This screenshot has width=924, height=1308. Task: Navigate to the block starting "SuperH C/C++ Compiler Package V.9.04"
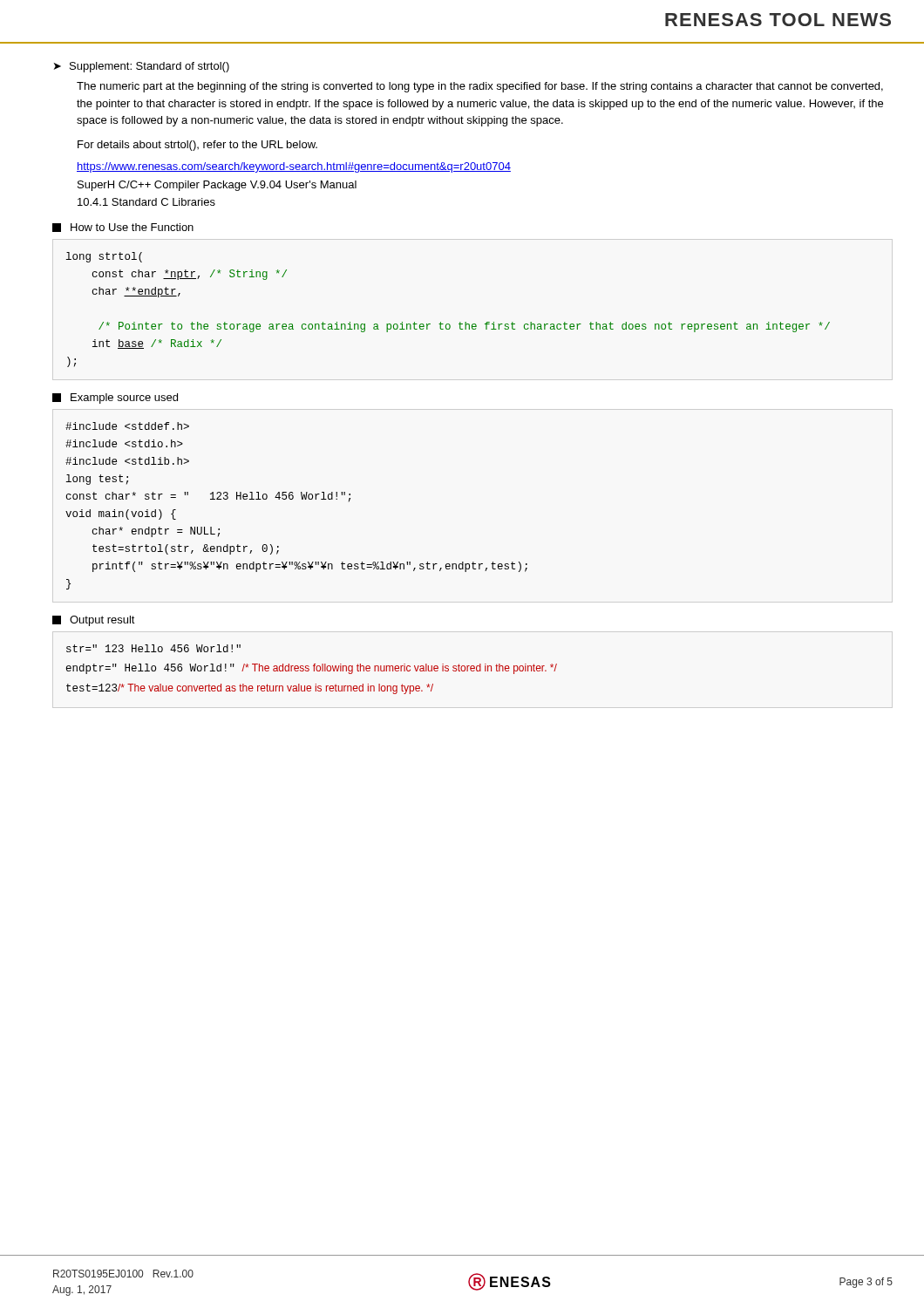[217, 193]
